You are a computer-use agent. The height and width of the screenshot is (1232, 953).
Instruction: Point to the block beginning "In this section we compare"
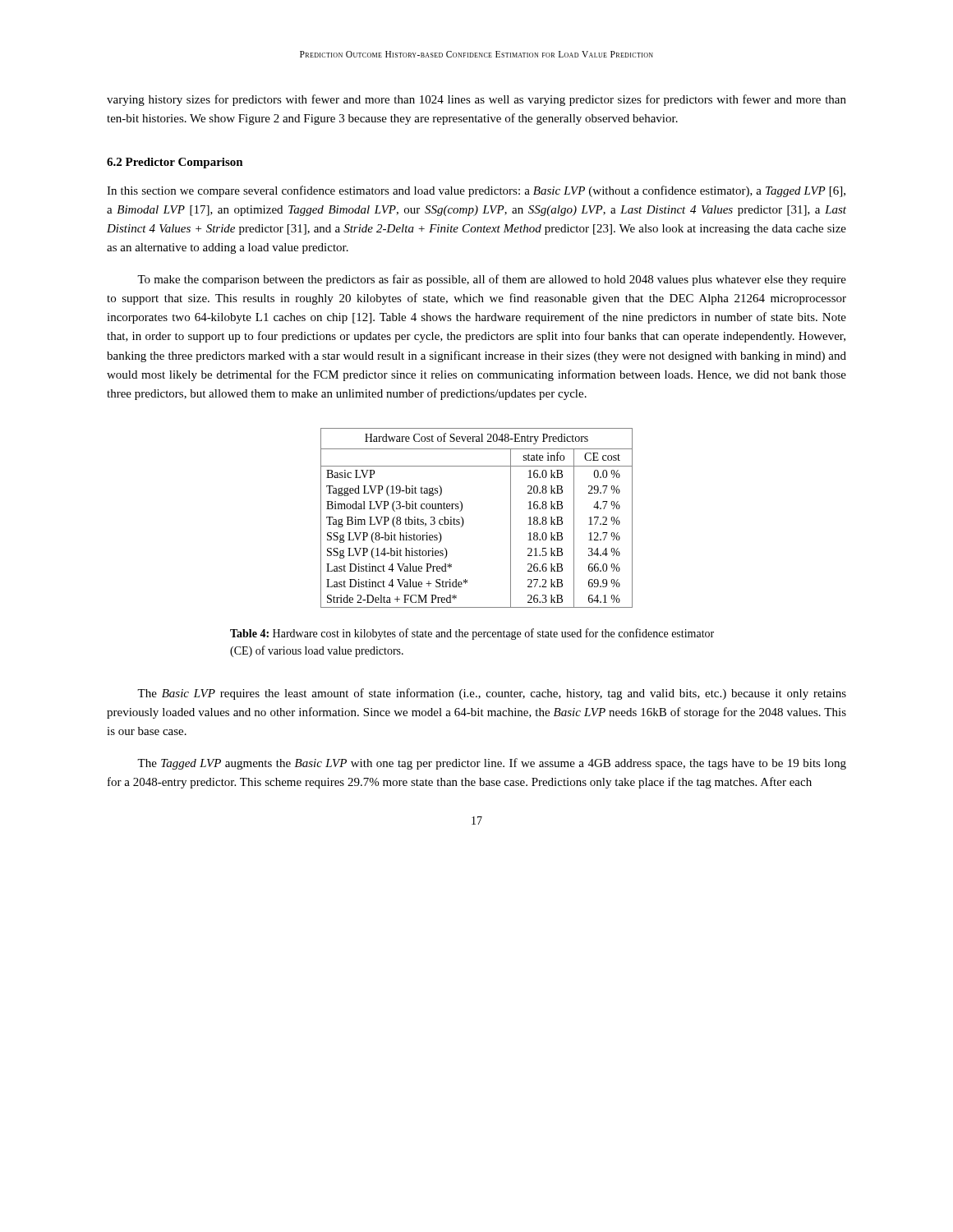(x=476, y=219)
